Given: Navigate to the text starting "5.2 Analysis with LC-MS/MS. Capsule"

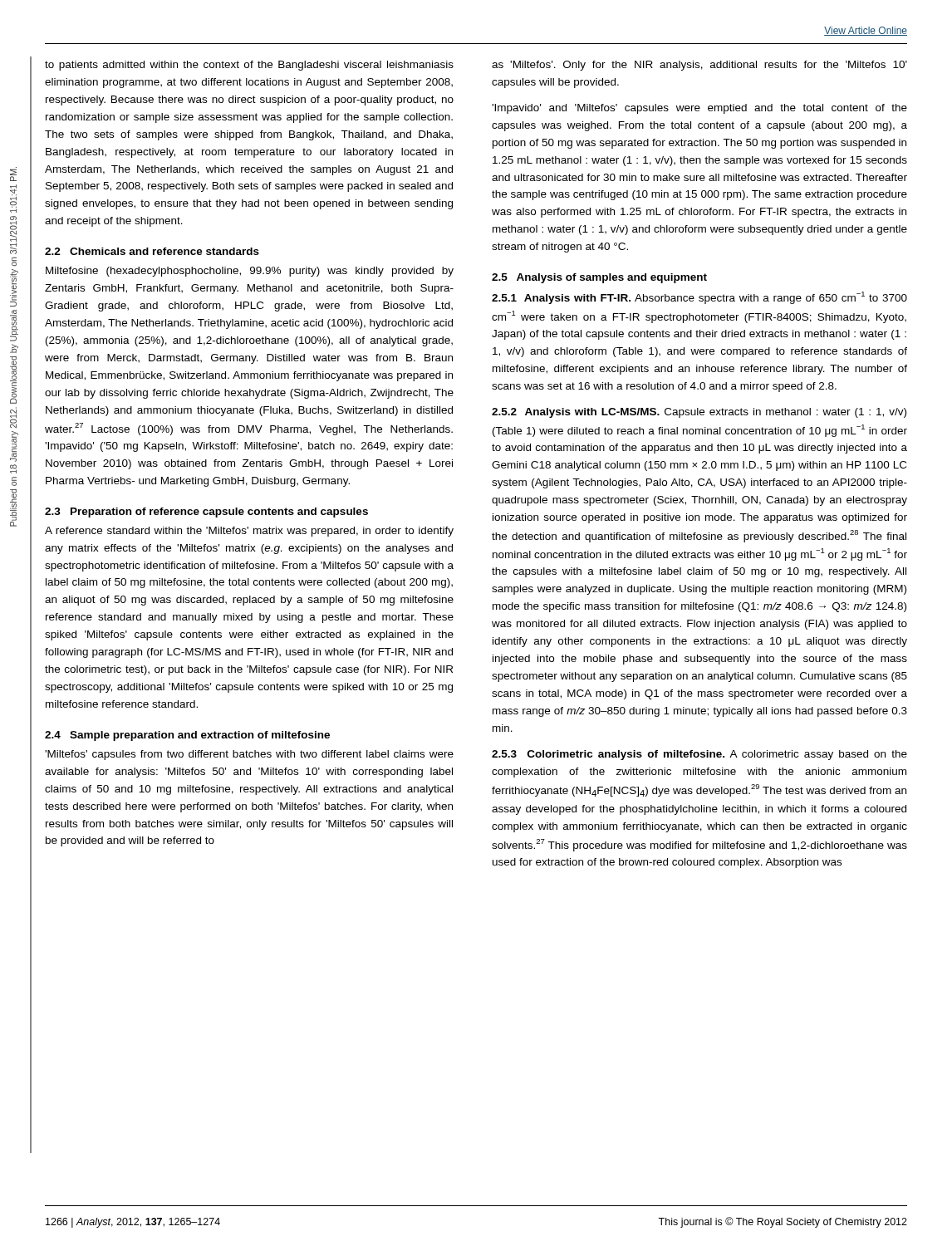Looking at the screenshot, I should [x=699, y=570].
